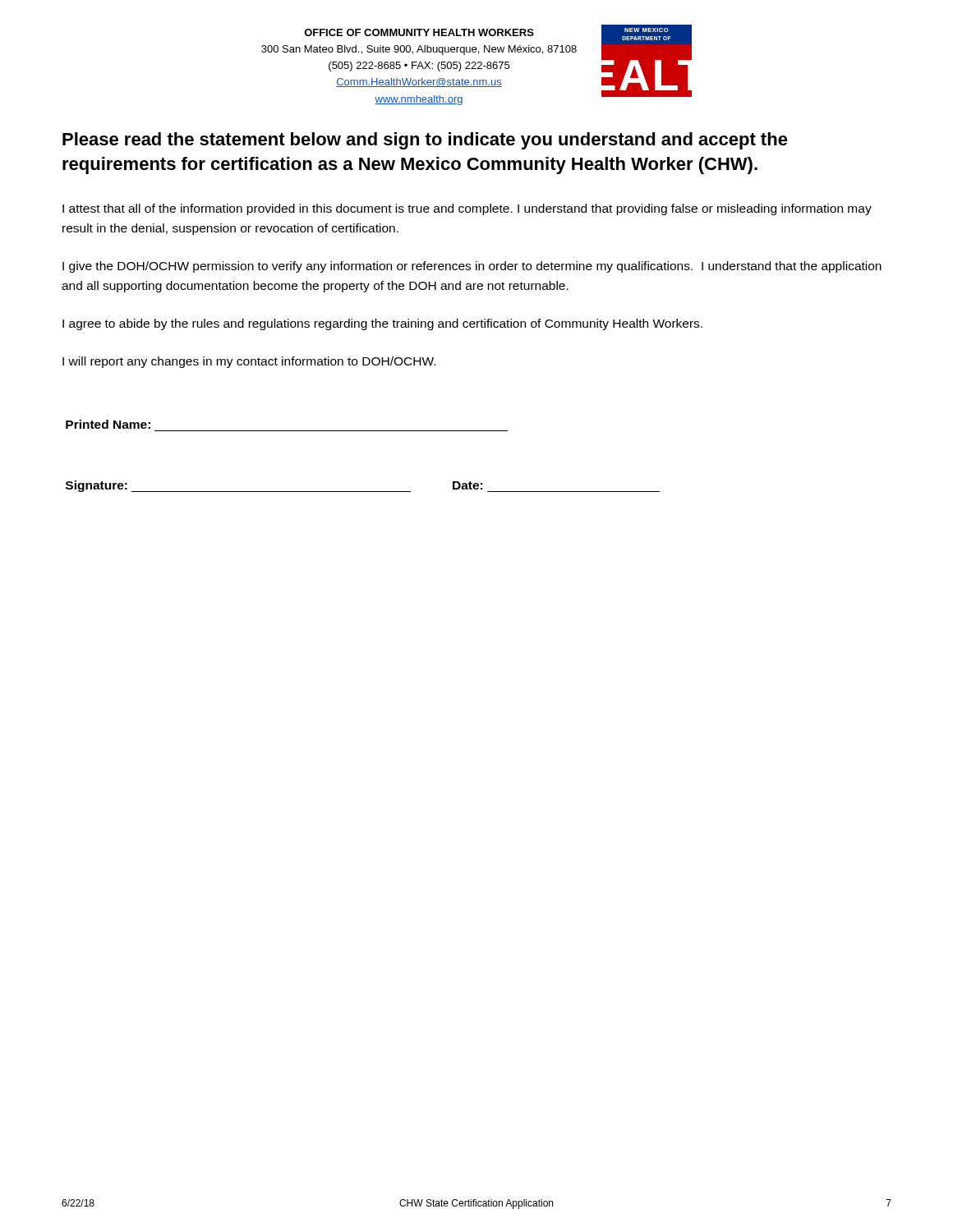Image resolution: width=953 pixels, height=1232 pixels.
Task: Select the passage starting "Please read the statement below and sign"
Action: point(425,151)
